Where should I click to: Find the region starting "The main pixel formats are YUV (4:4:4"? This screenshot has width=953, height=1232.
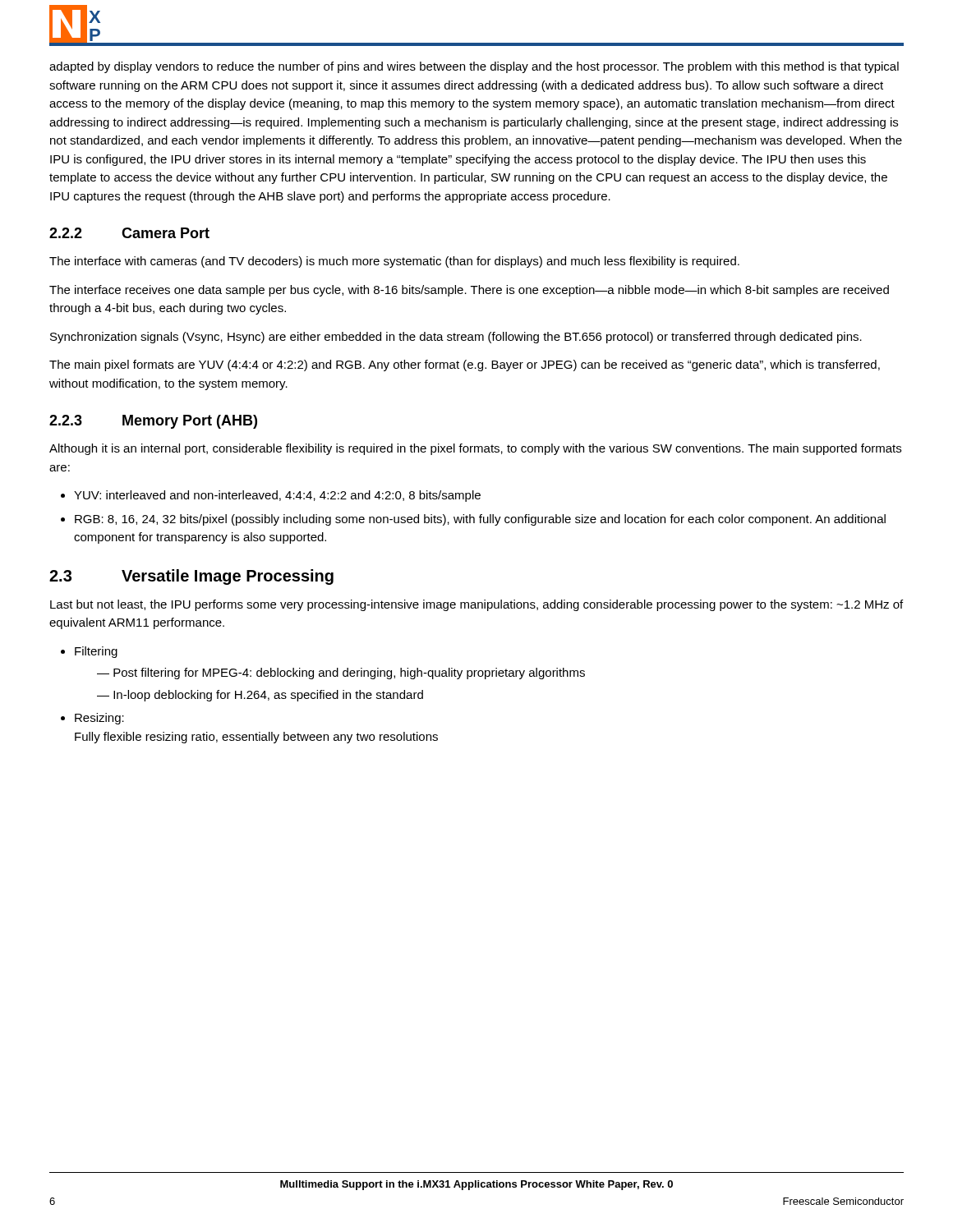(476, 374)
